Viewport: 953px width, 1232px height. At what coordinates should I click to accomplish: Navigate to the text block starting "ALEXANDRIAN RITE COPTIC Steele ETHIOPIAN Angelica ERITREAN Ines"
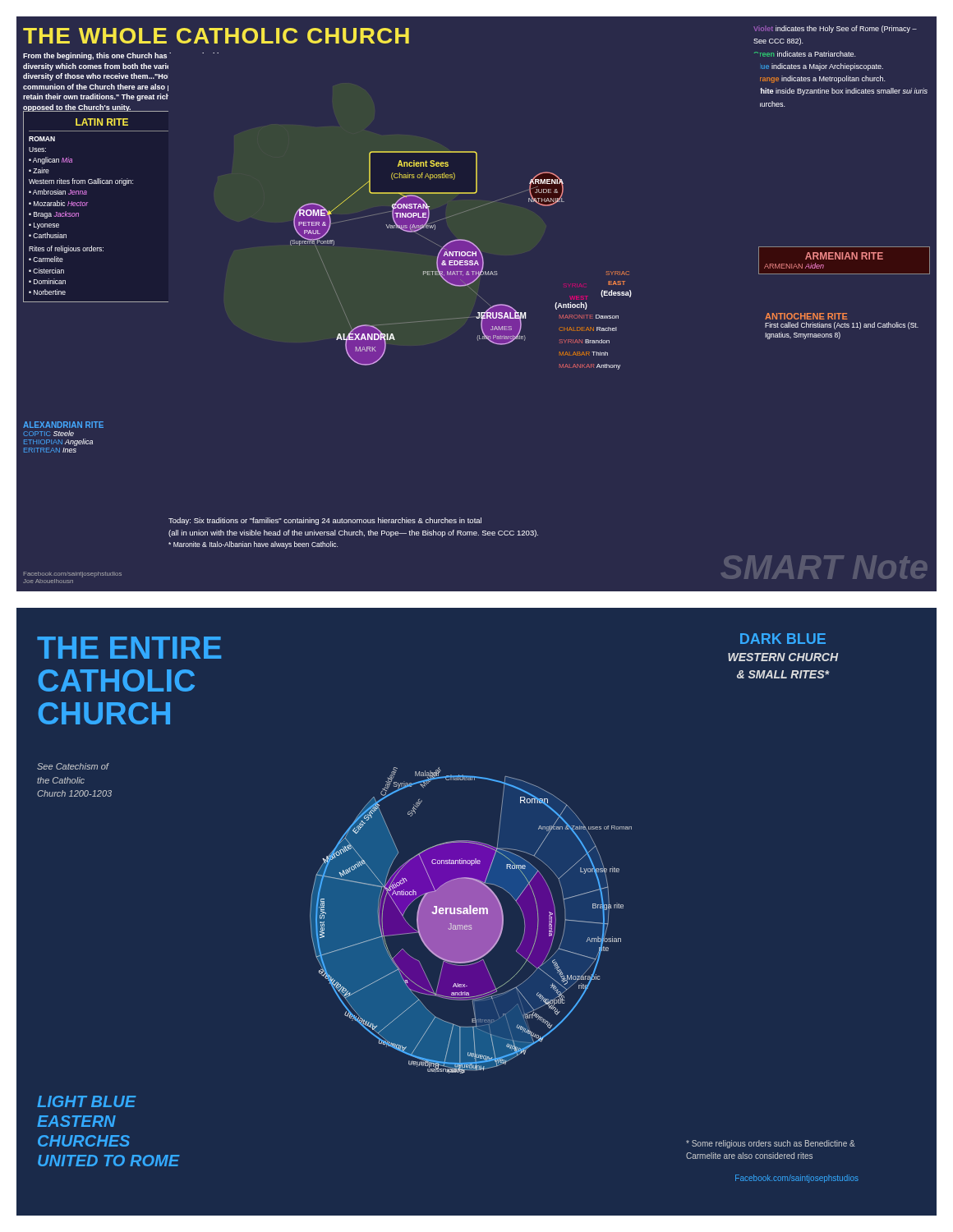(x=96, y=437)
